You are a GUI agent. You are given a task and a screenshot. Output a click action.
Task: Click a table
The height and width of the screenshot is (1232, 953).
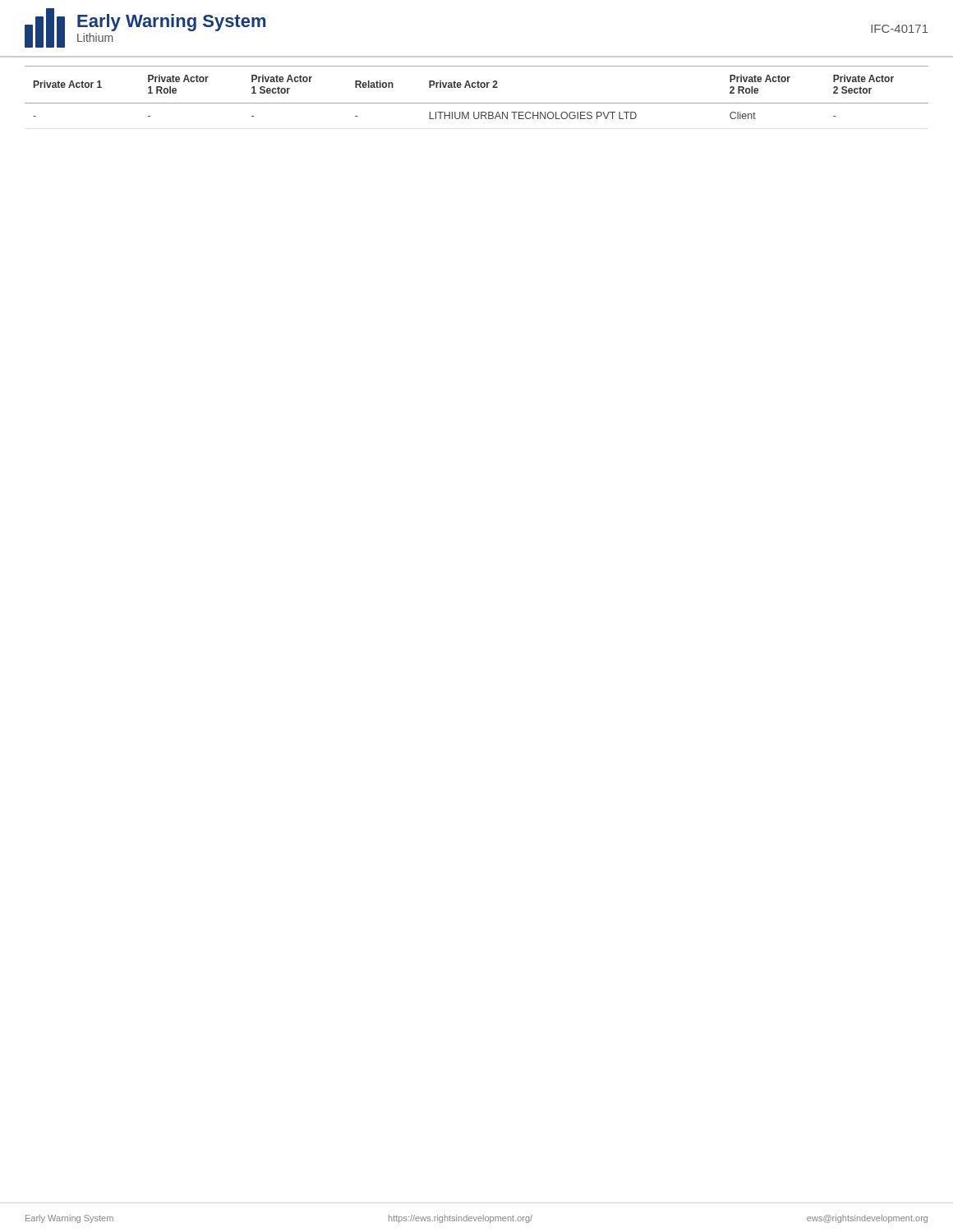pyautogui.click(x=476, y=97)
